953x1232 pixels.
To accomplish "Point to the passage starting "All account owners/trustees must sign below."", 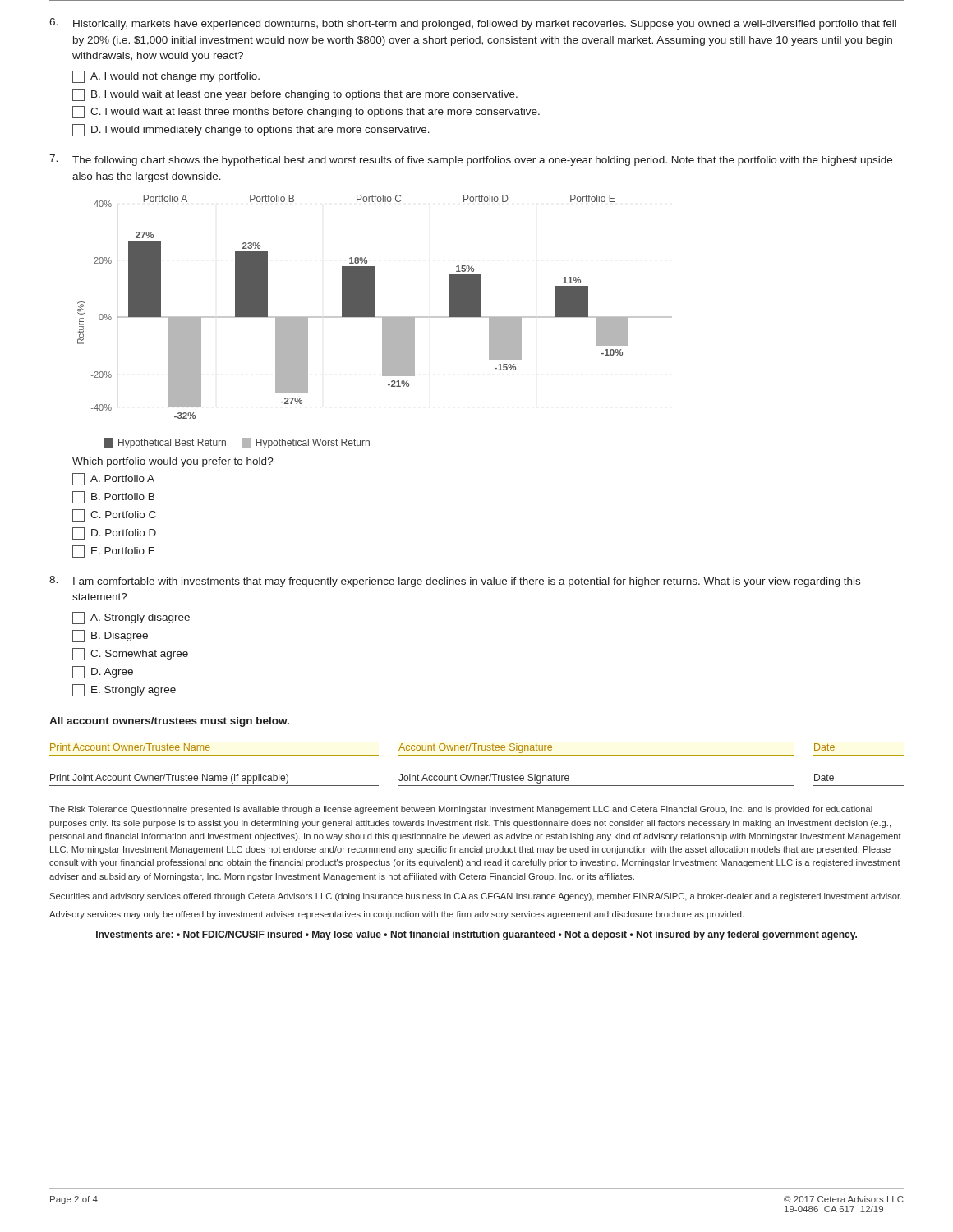I will (170, 721).
